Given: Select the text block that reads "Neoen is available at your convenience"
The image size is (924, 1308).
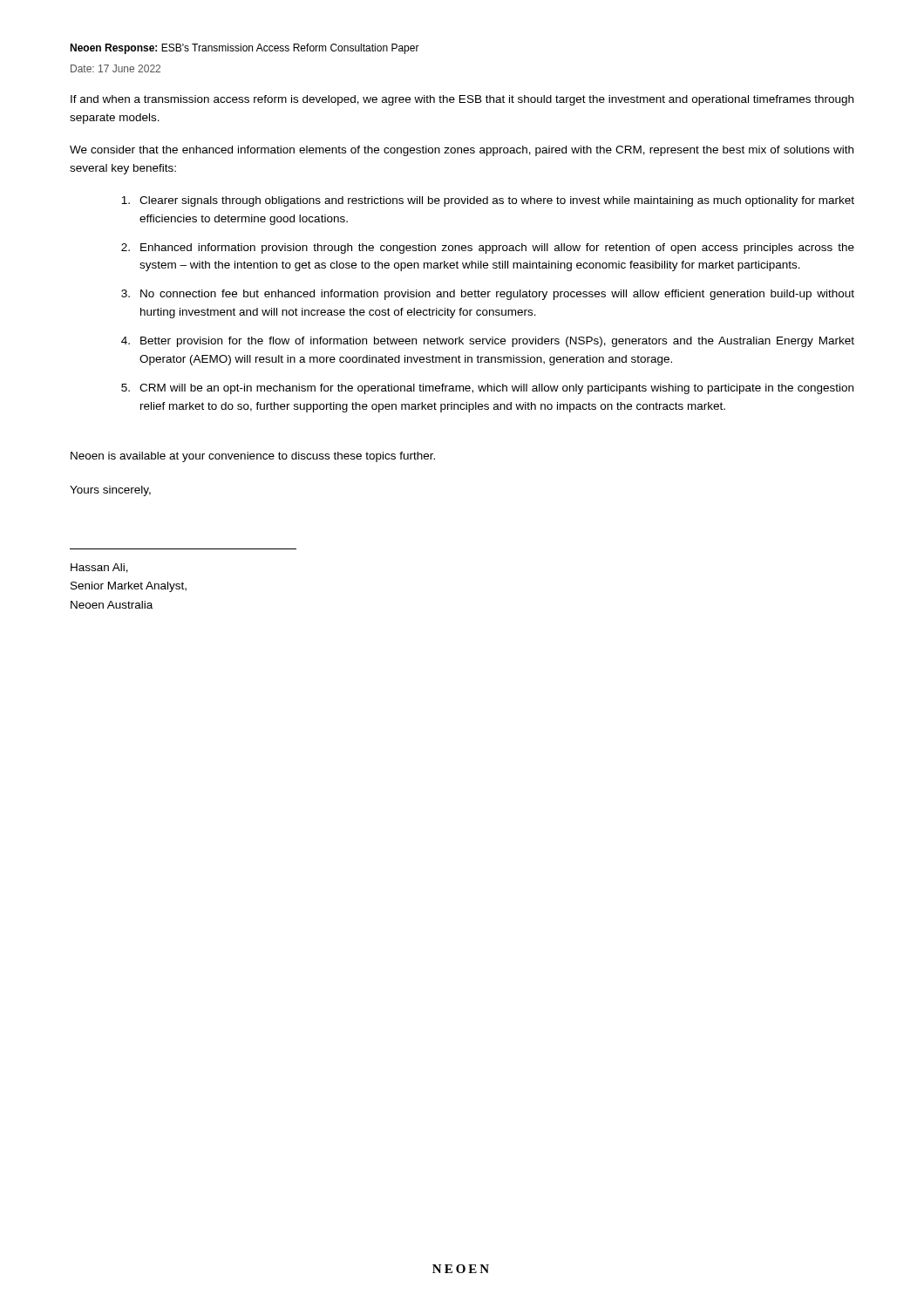Looking at the screenshot, I should pyautogui.click(x=253, y=456).
